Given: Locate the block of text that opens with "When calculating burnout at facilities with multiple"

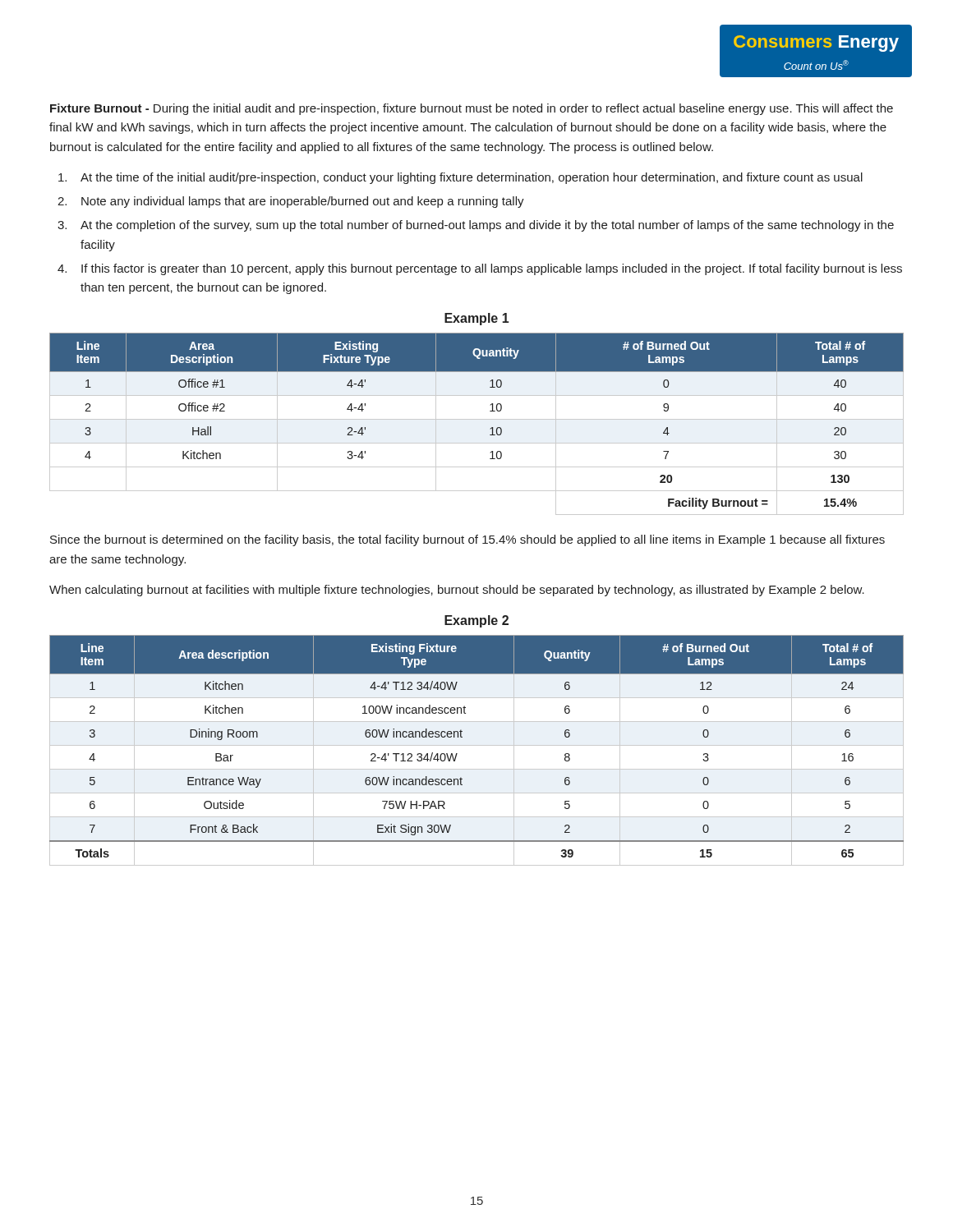Looking at the screenshot, I should [457, 589].
